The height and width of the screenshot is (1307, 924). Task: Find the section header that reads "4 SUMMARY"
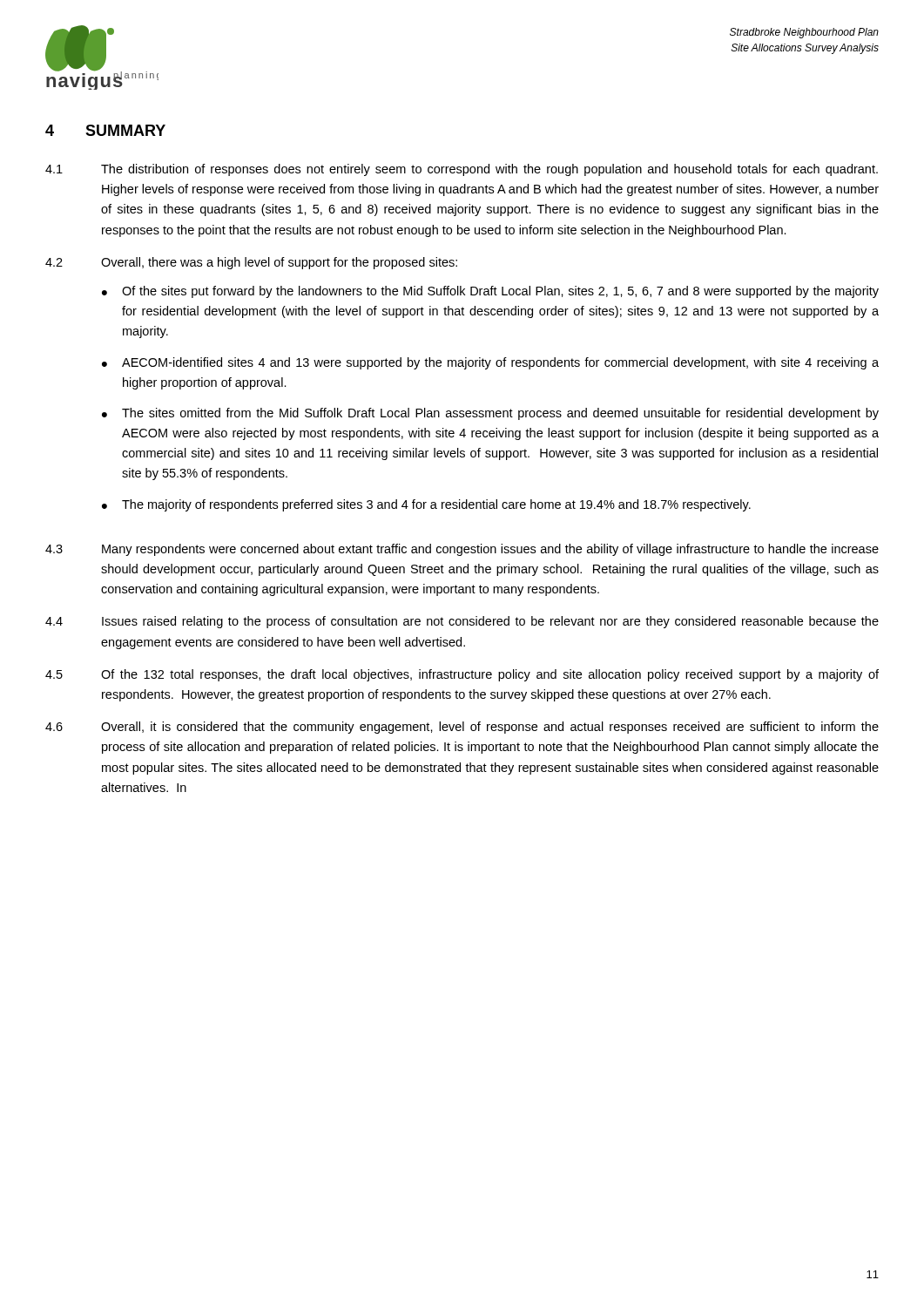click(x=106, y=131)
